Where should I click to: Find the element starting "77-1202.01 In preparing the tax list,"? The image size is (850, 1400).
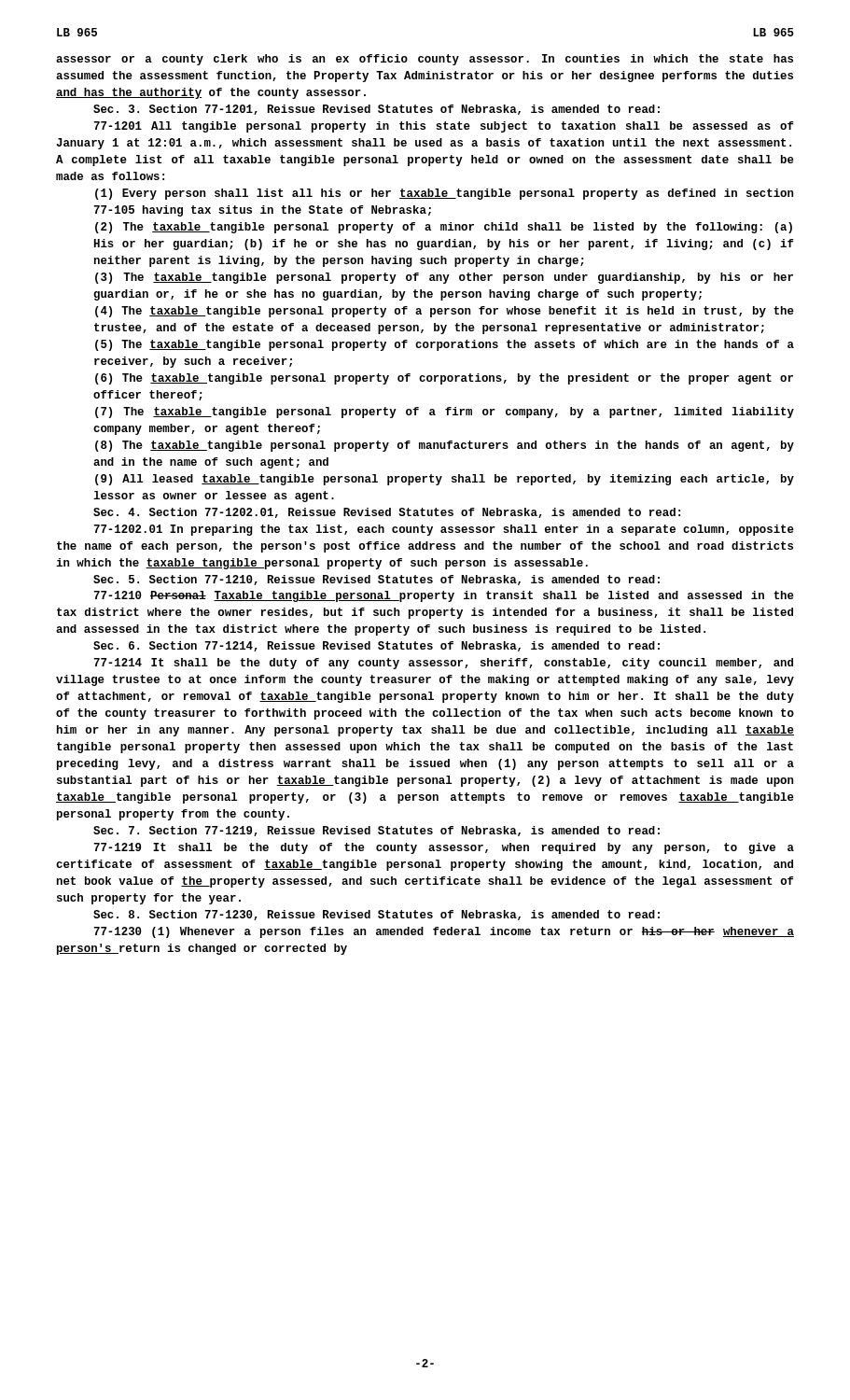(x=425, y=547)
